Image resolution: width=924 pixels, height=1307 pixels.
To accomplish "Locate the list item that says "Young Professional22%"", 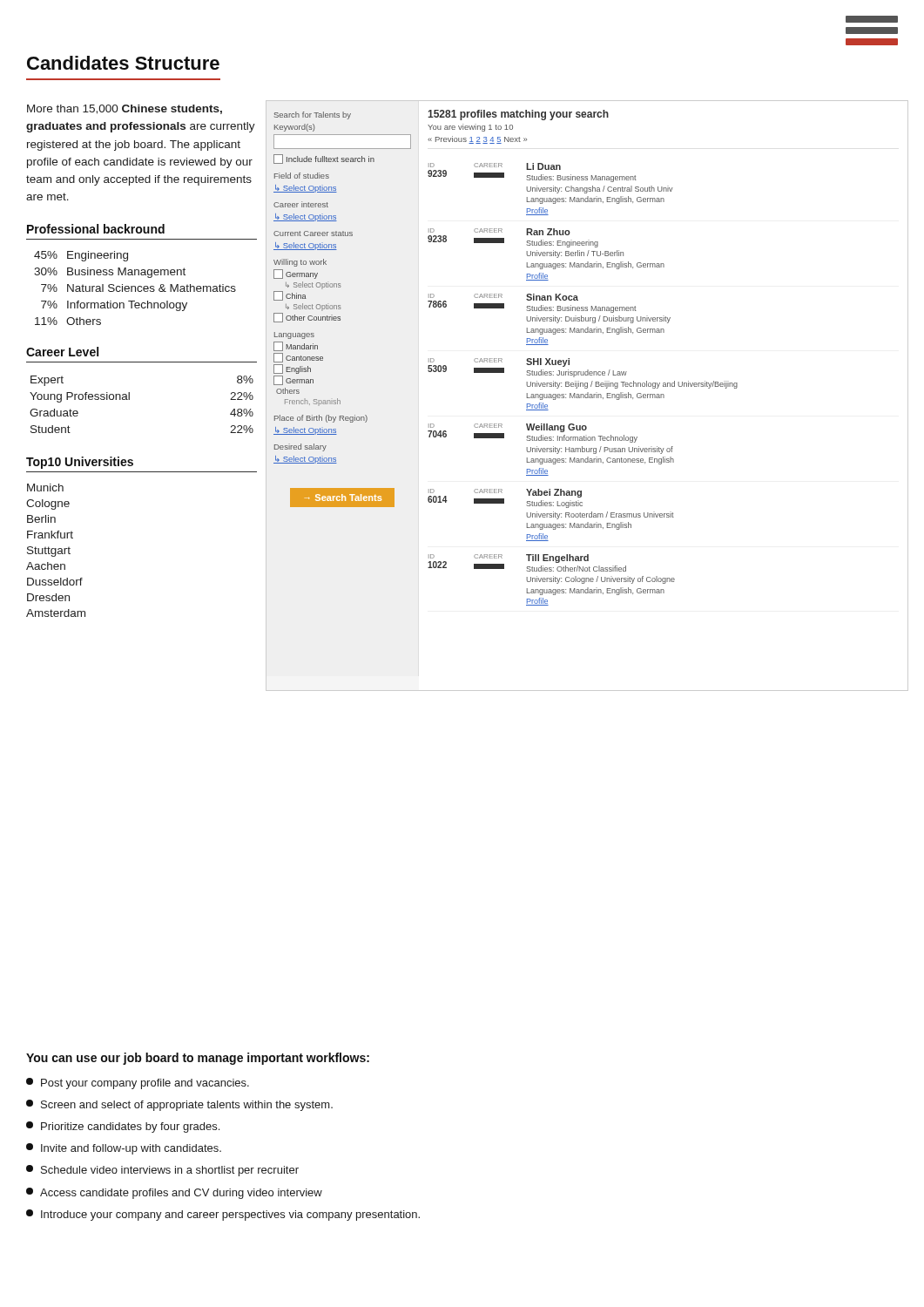I will (83, 397).
